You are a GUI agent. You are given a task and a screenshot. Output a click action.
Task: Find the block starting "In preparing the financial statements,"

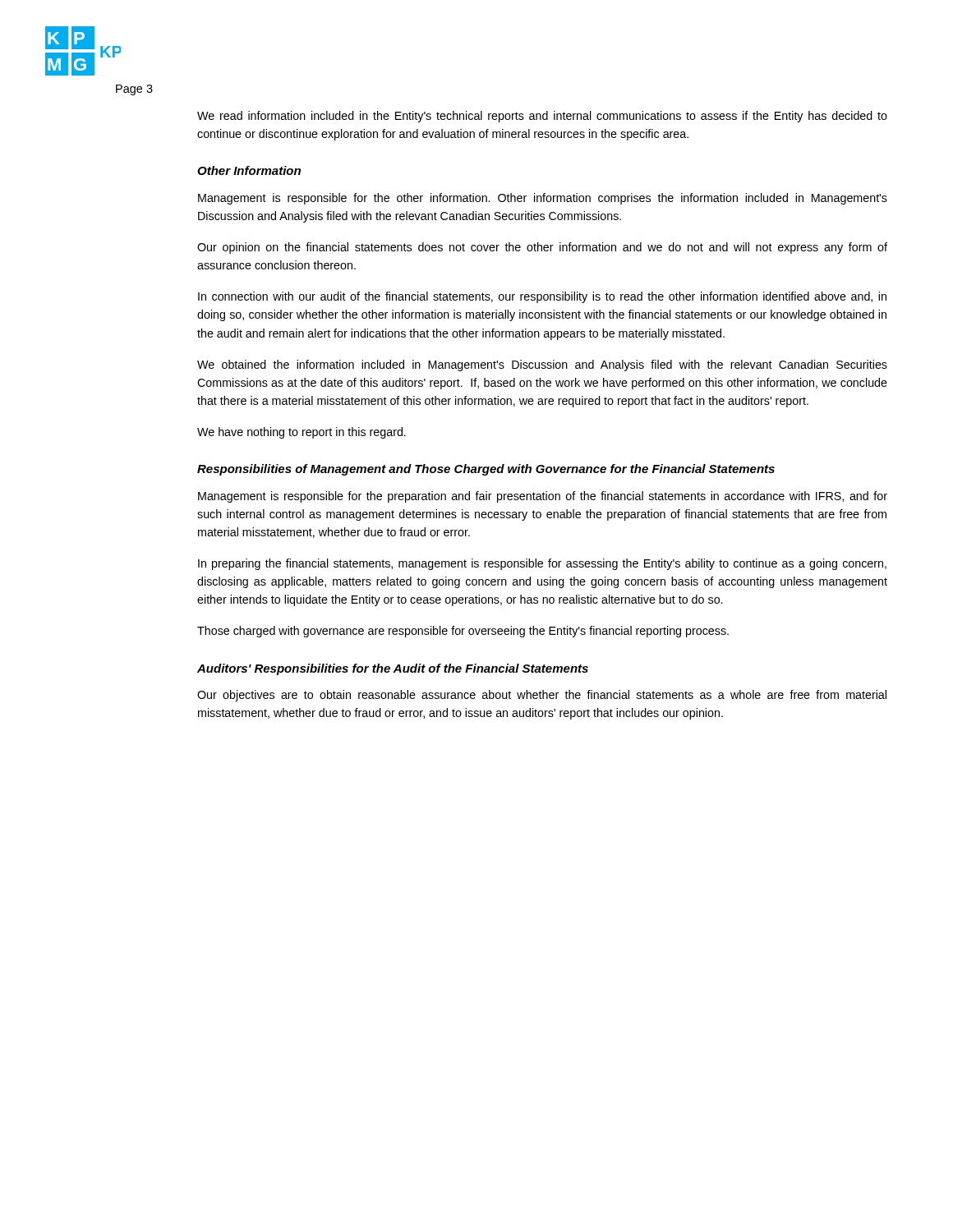[542, 582]
